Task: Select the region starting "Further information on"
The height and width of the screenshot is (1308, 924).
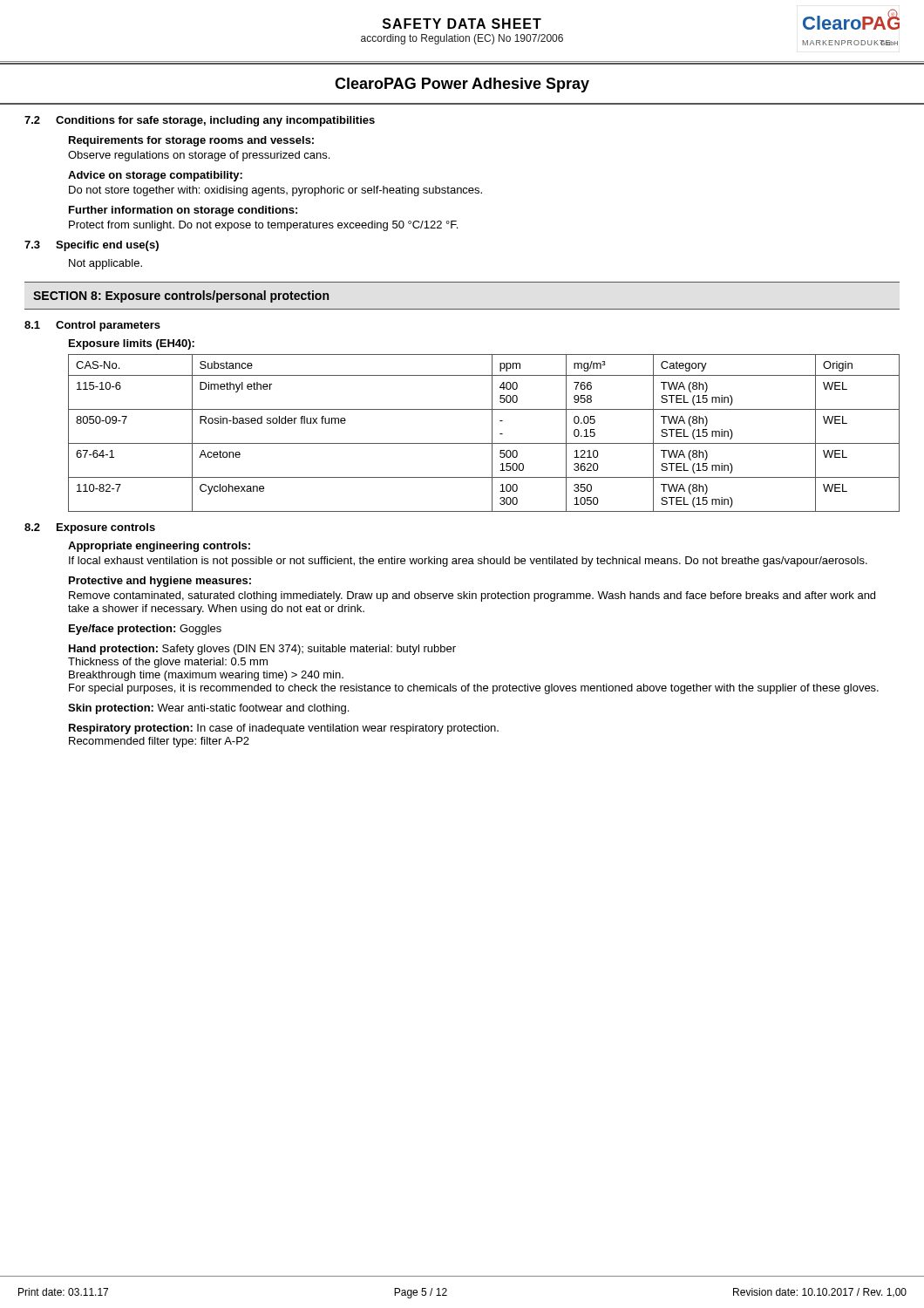Action: (183, 211)
